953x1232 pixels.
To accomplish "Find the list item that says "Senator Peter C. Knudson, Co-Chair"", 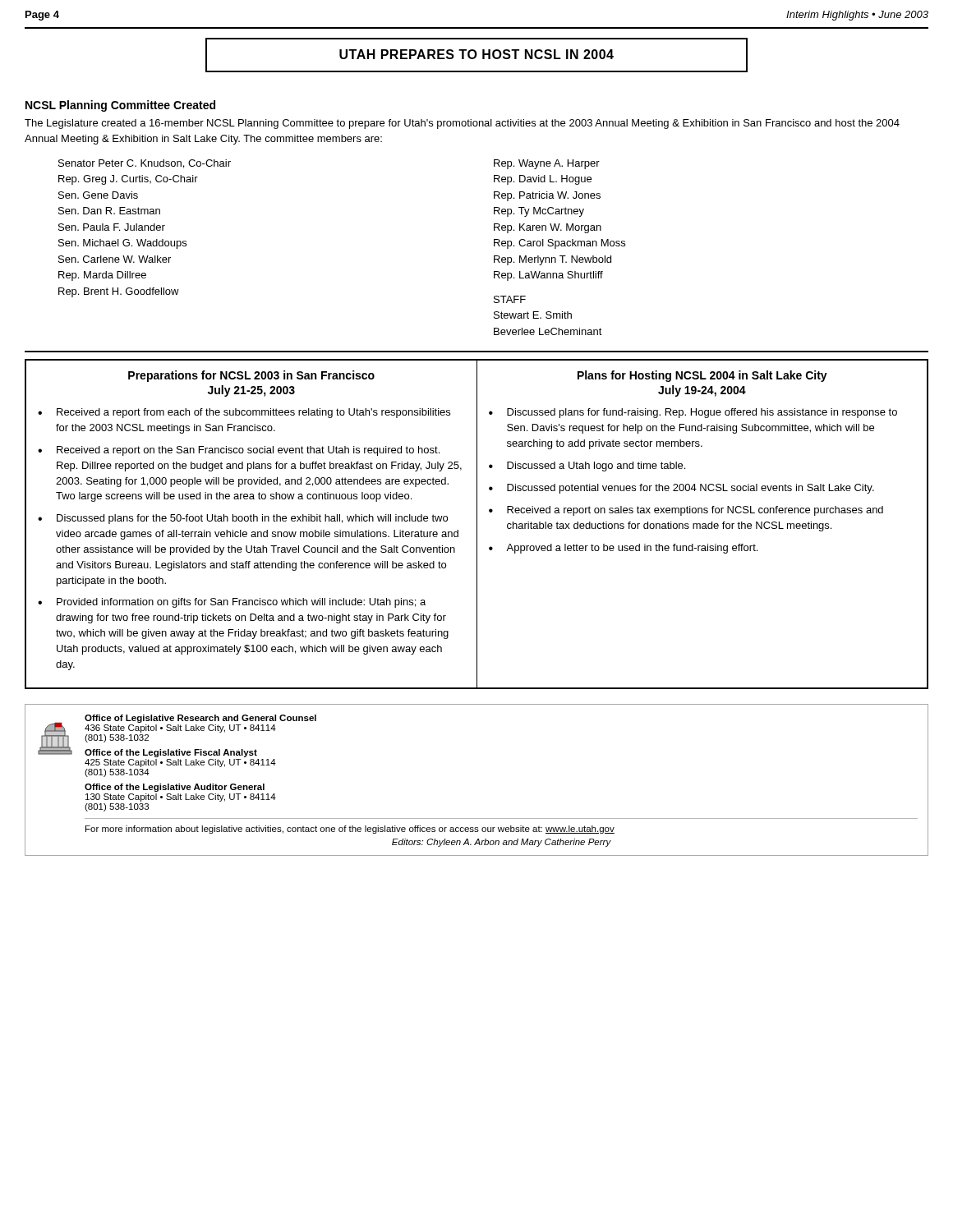I will [144, 163].
